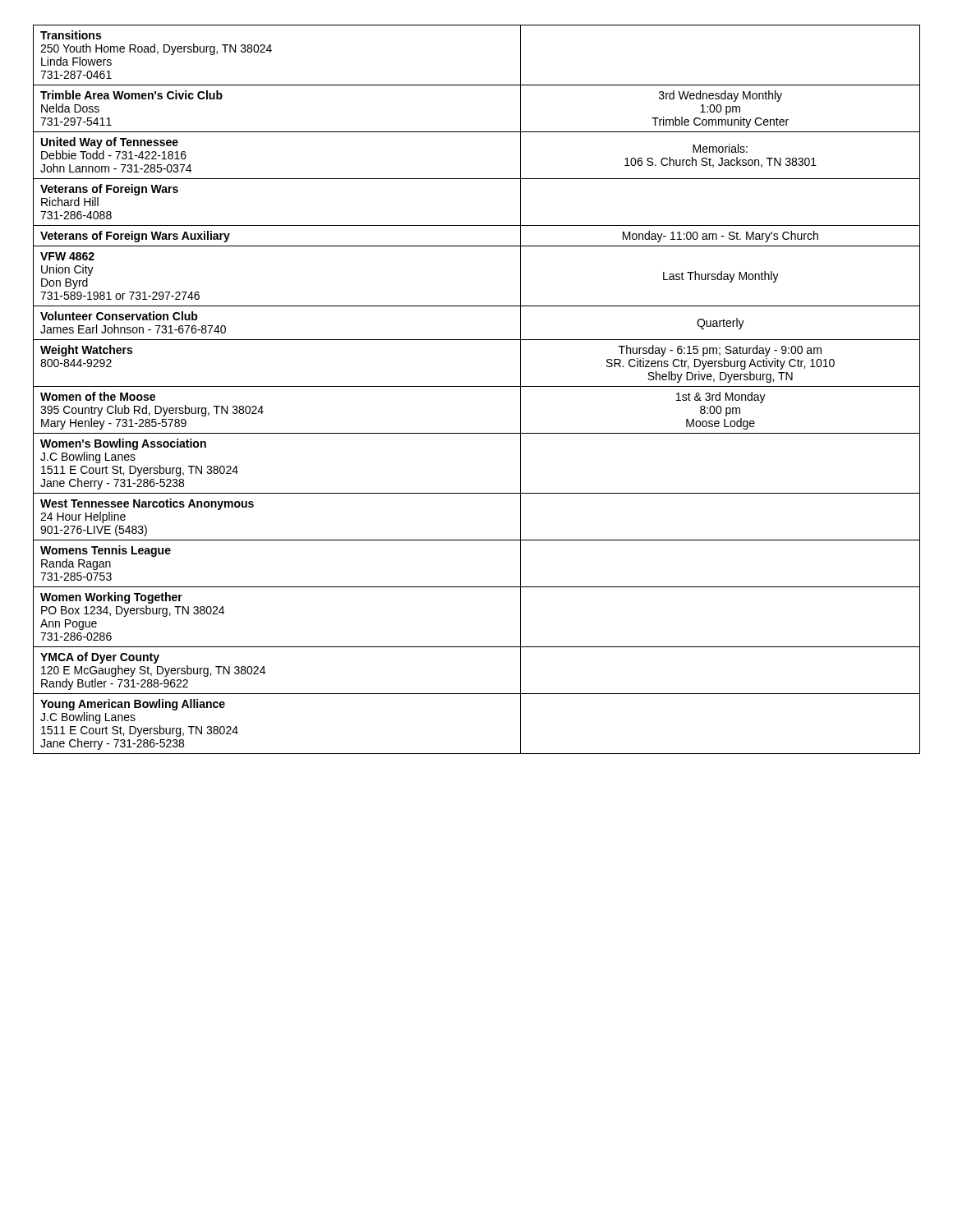Find the table that mentions "United Way of Tennessee Debbie"
This screenshot has height=1232, width=953.
point(476,389)
